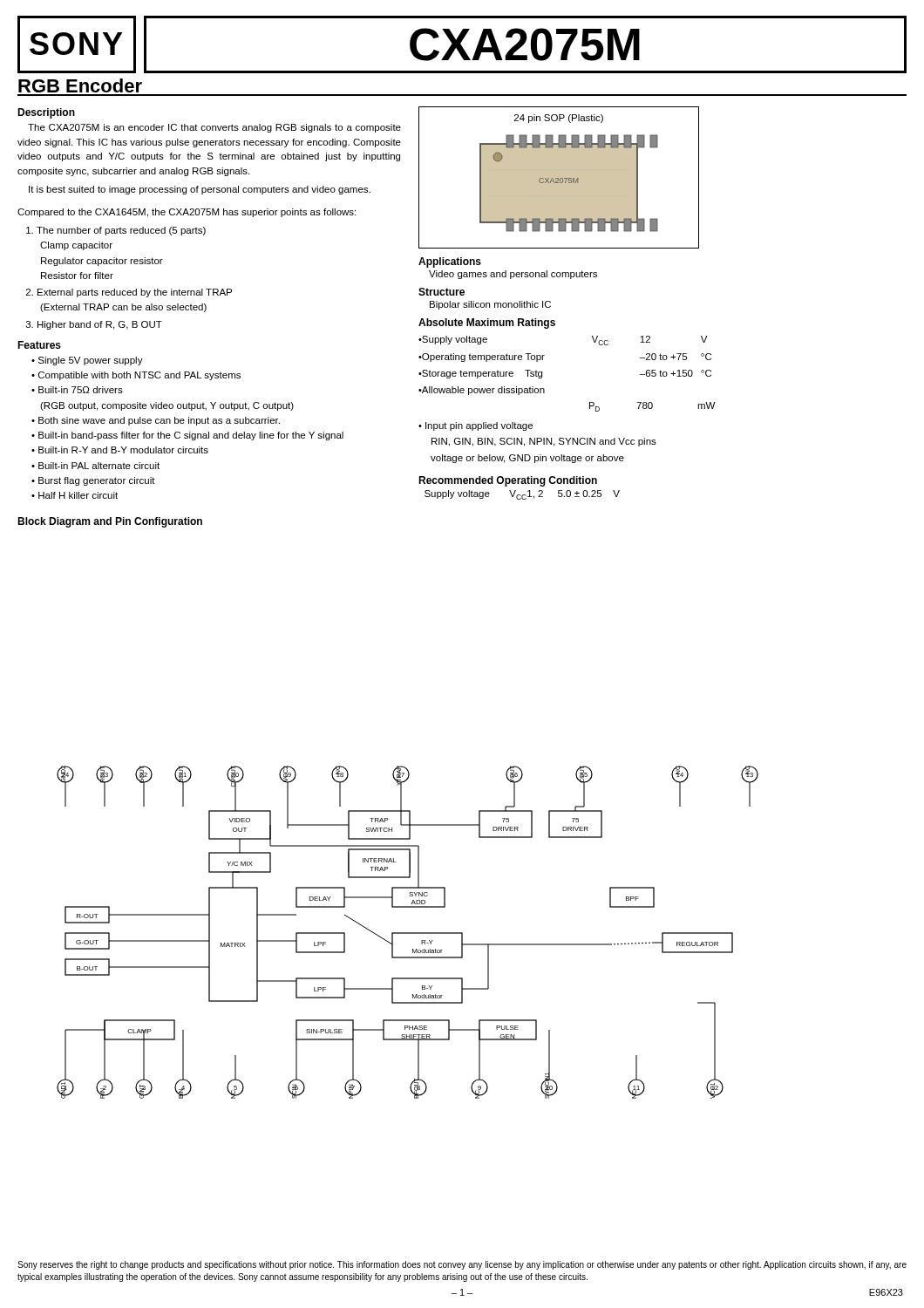
Task: Where does it say "Compatible with both NTSC and PAL systems"?
Action: (x=139, y=375)
